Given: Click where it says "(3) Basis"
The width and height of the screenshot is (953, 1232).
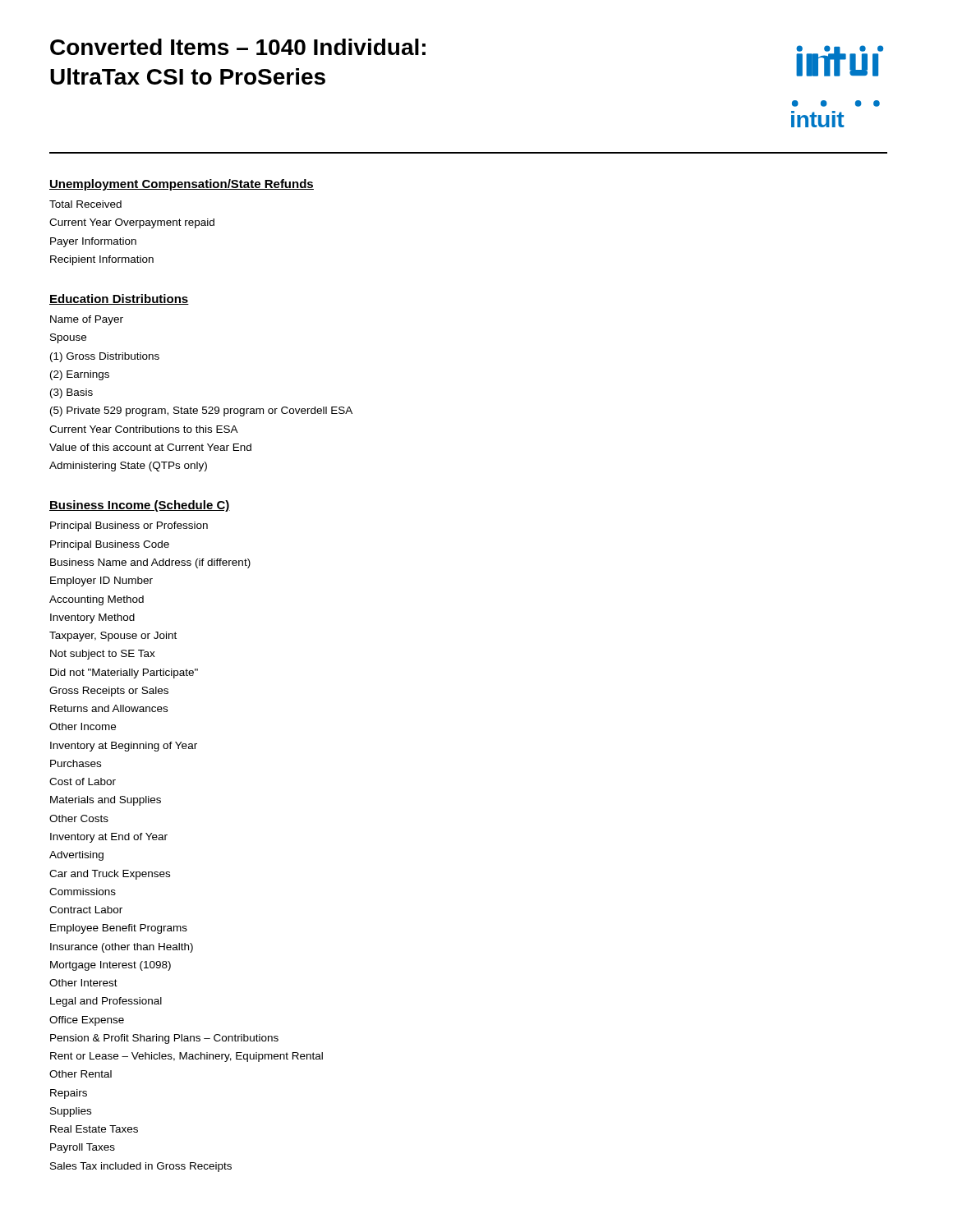Looking at the screenshot, I should (x=71, y=392).
